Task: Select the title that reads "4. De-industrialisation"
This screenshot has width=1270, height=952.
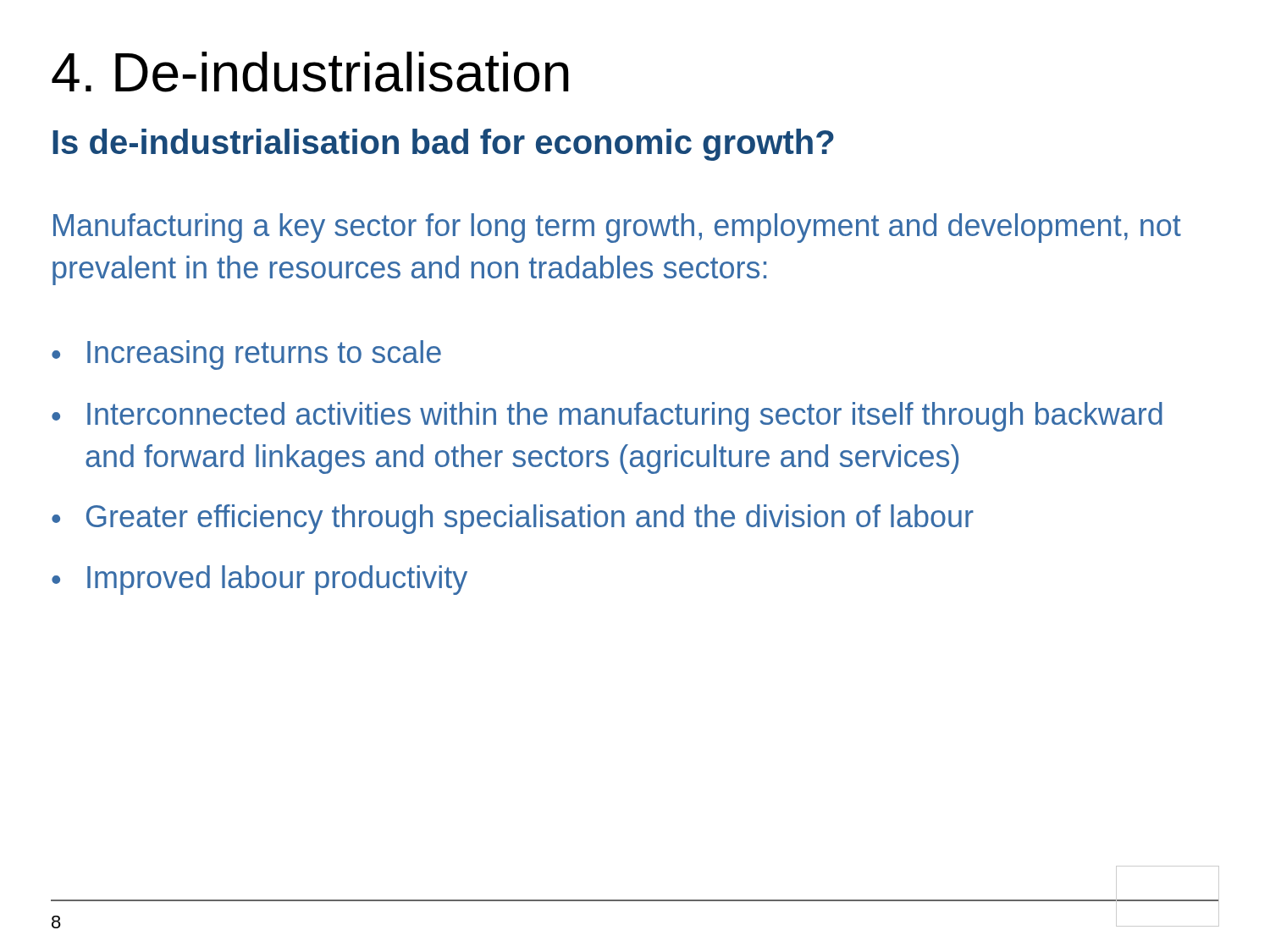Action: [311, 73]
